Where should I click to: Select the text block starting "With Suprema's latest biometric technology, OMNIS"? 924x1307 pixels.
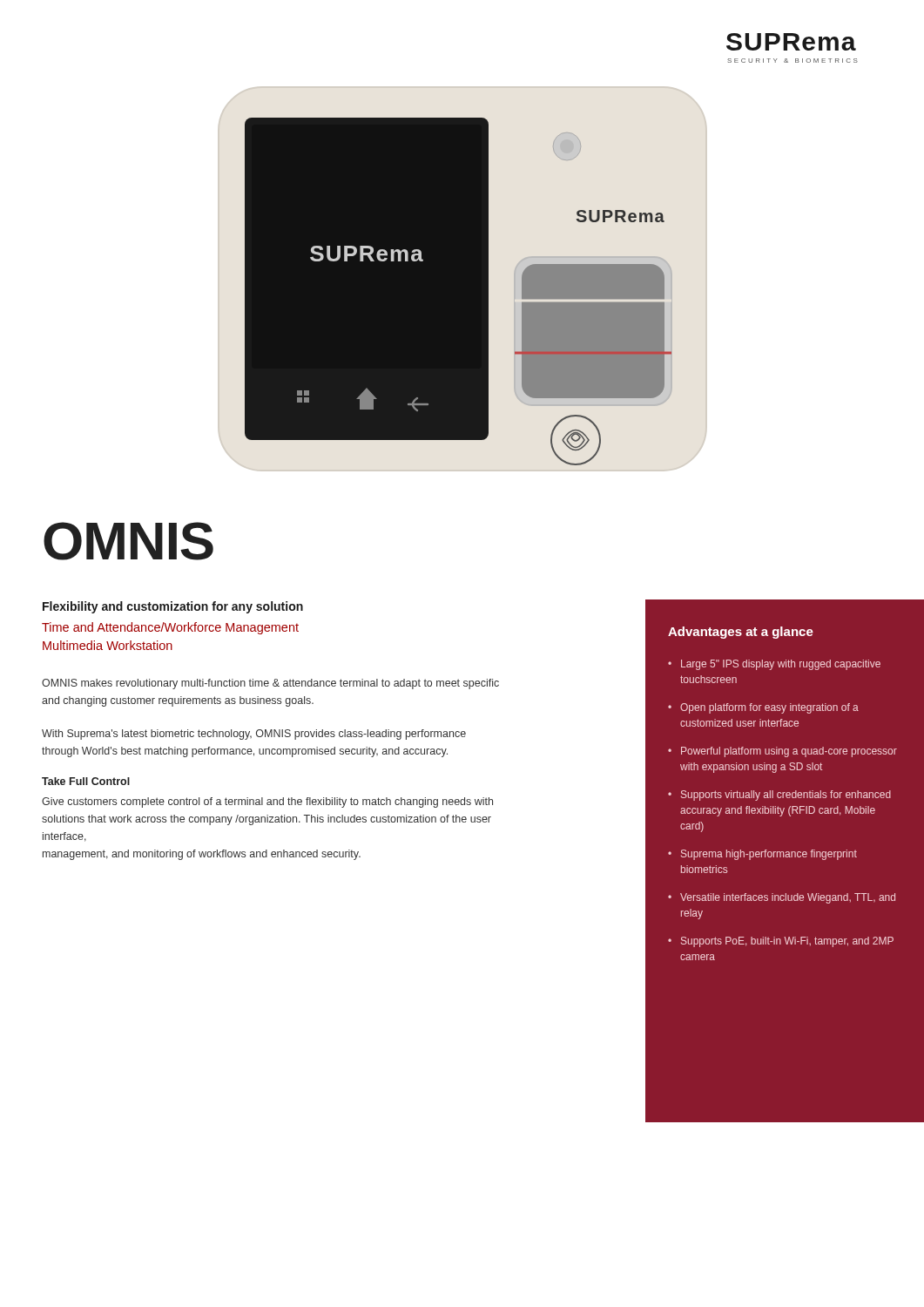[254, 742]
